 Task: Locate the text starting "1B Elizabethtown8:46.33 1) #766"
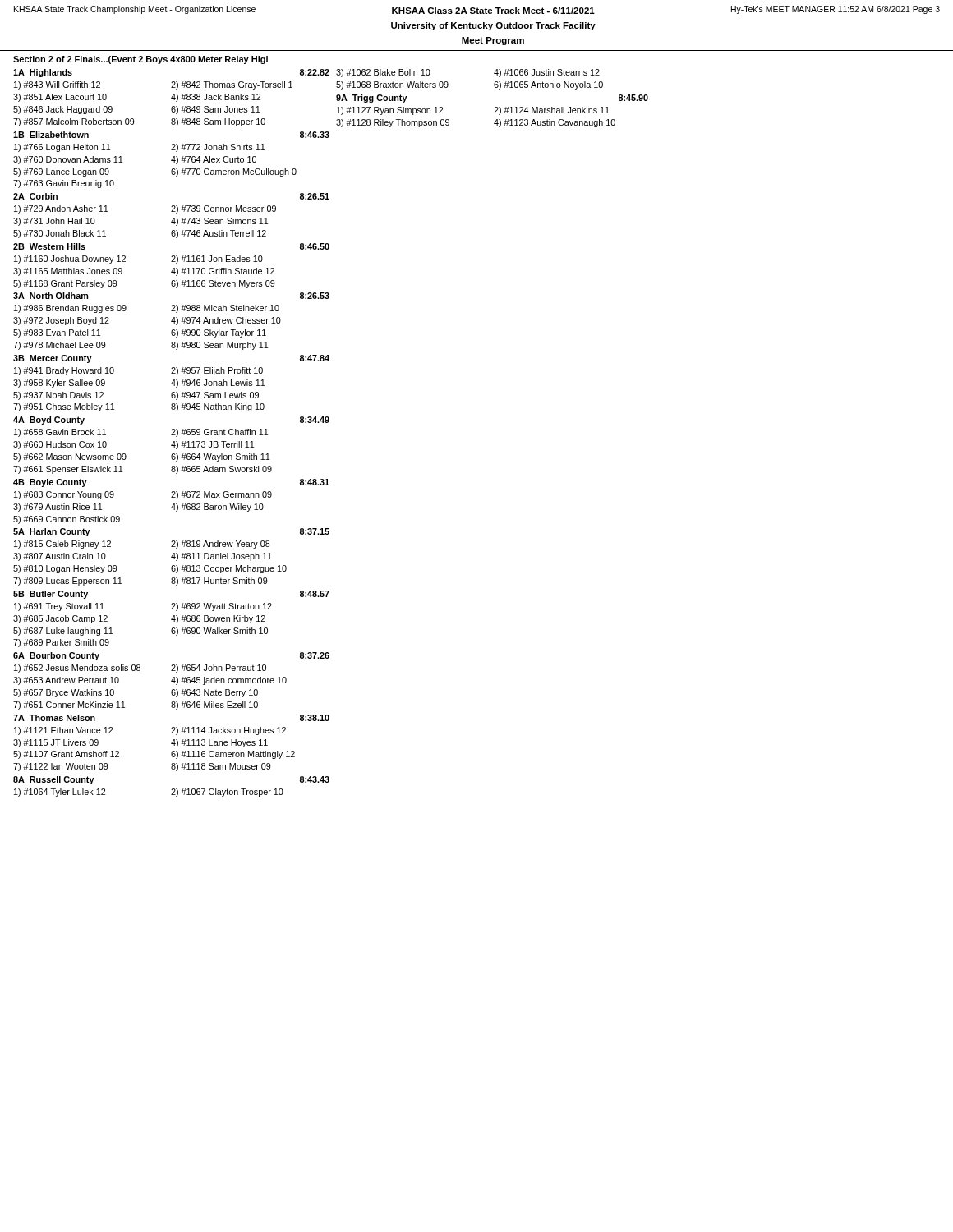click(171, 159)
